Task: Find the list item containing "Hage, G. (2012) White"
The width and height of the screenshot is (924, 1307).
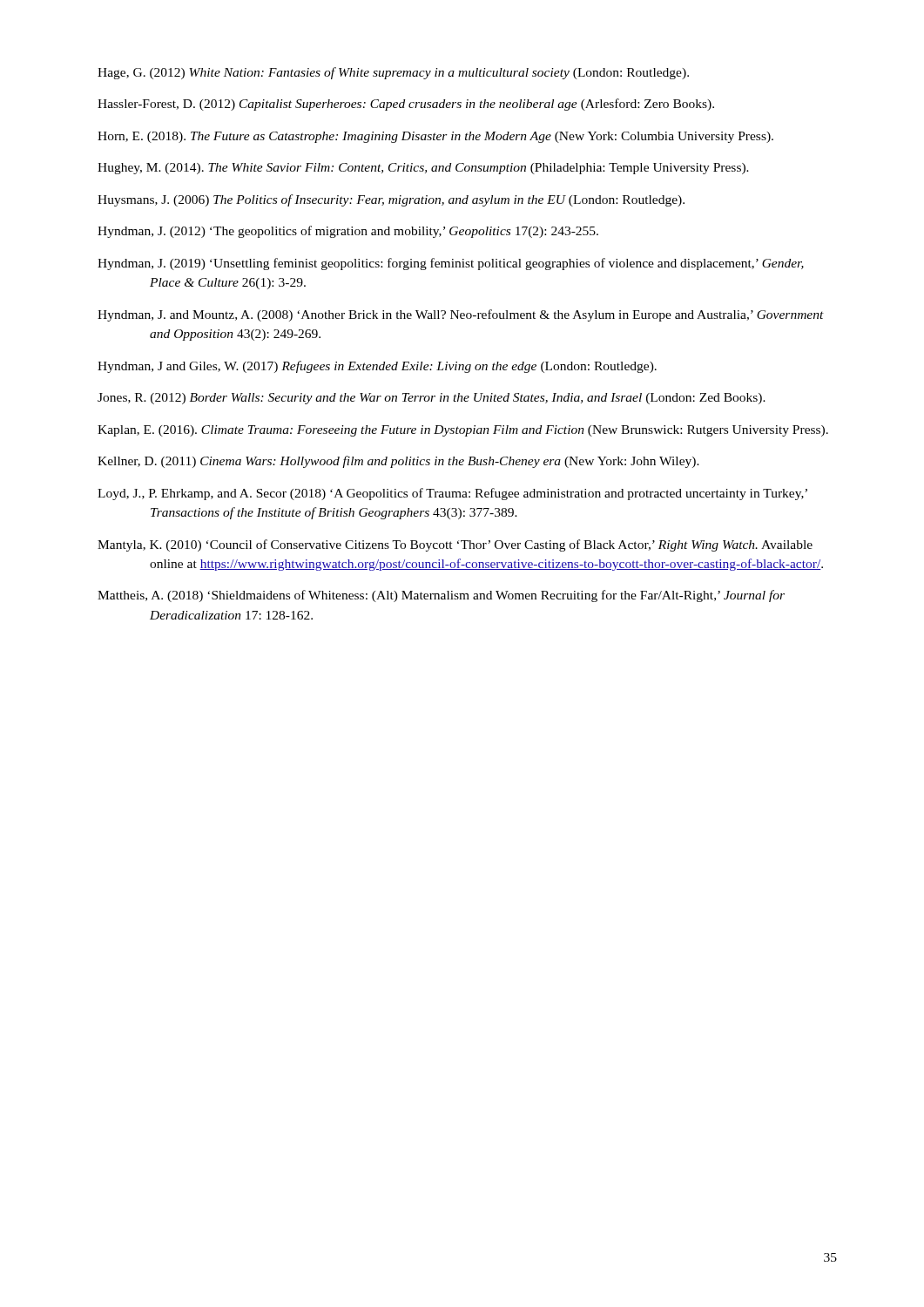Action: point(394,72)
